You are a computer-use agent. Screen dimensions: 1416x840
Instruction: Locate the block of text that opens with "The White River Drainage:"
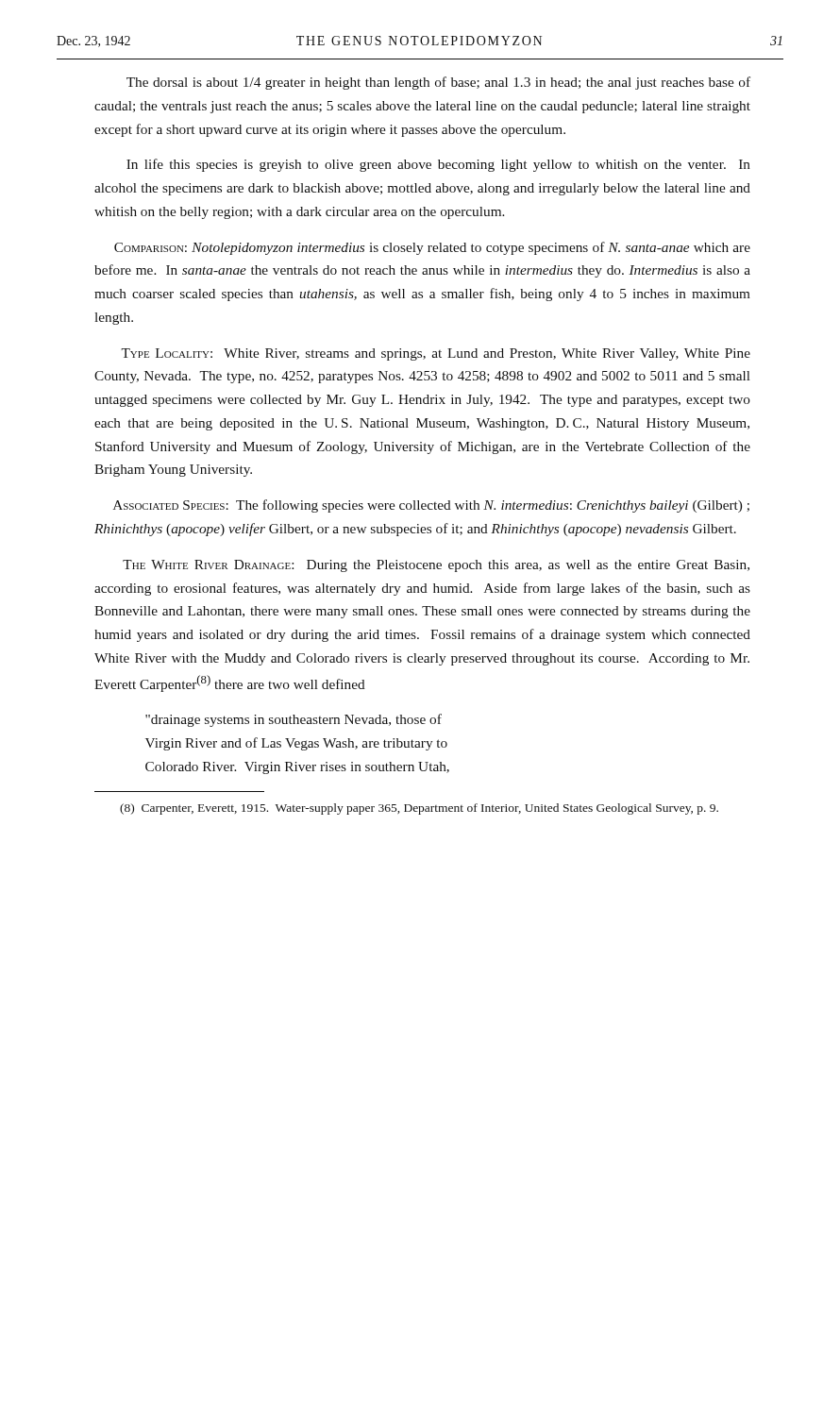tap(422, 624)
